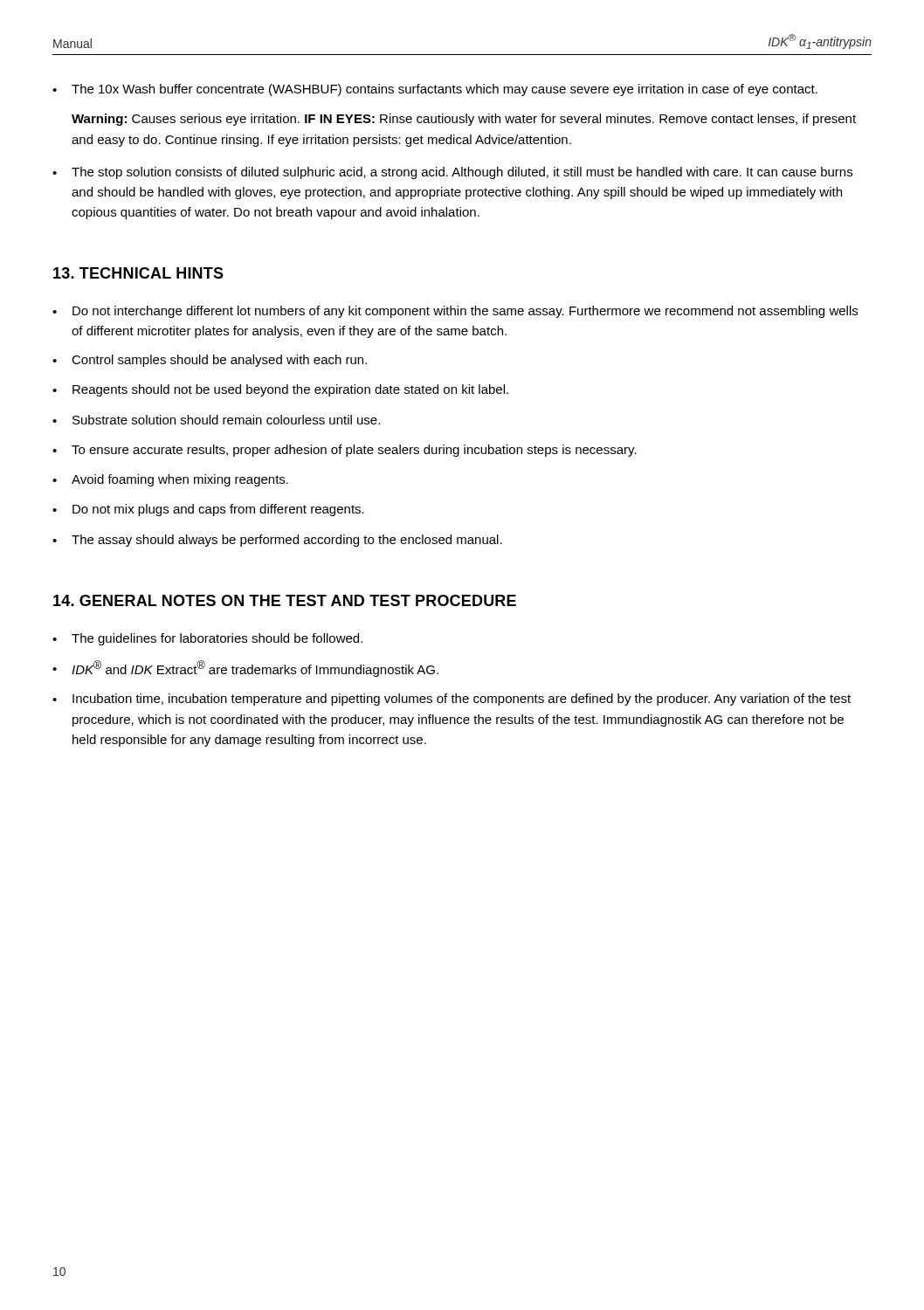The width and height of the screenshot is (924, 1310).
Task: Find the passage starting "13. TECHNICAL HINTS"
Action: coord(138,273)
